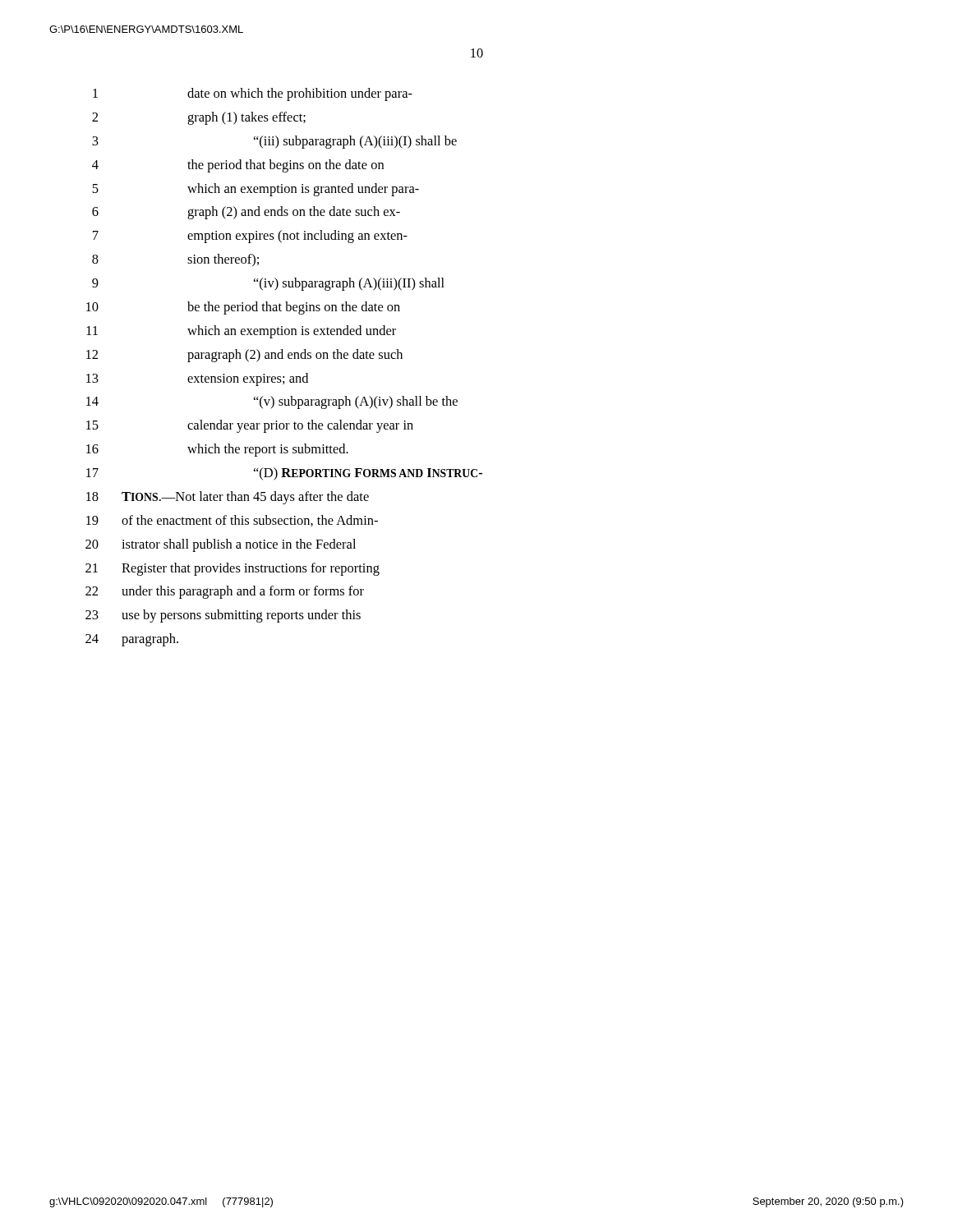This screenshot has height=1232, width=953.
Task: Find the passage starting "17 “(D) REPORTING FORMS AND INSTRUC-"
Action: pos(476,473)
